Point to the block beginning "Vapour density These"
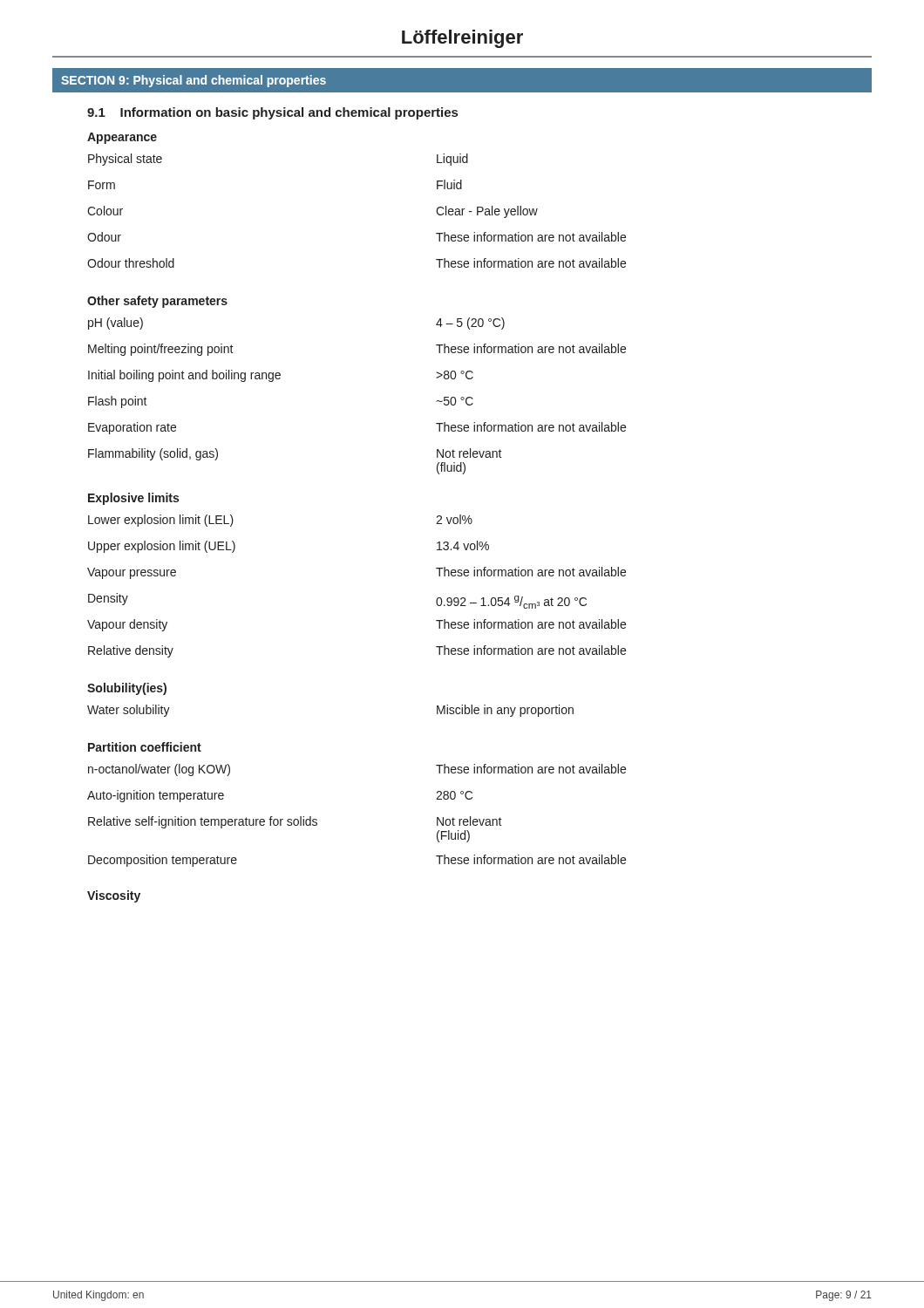Viewport: 924px width, 1308px height. tap(479, 624)
